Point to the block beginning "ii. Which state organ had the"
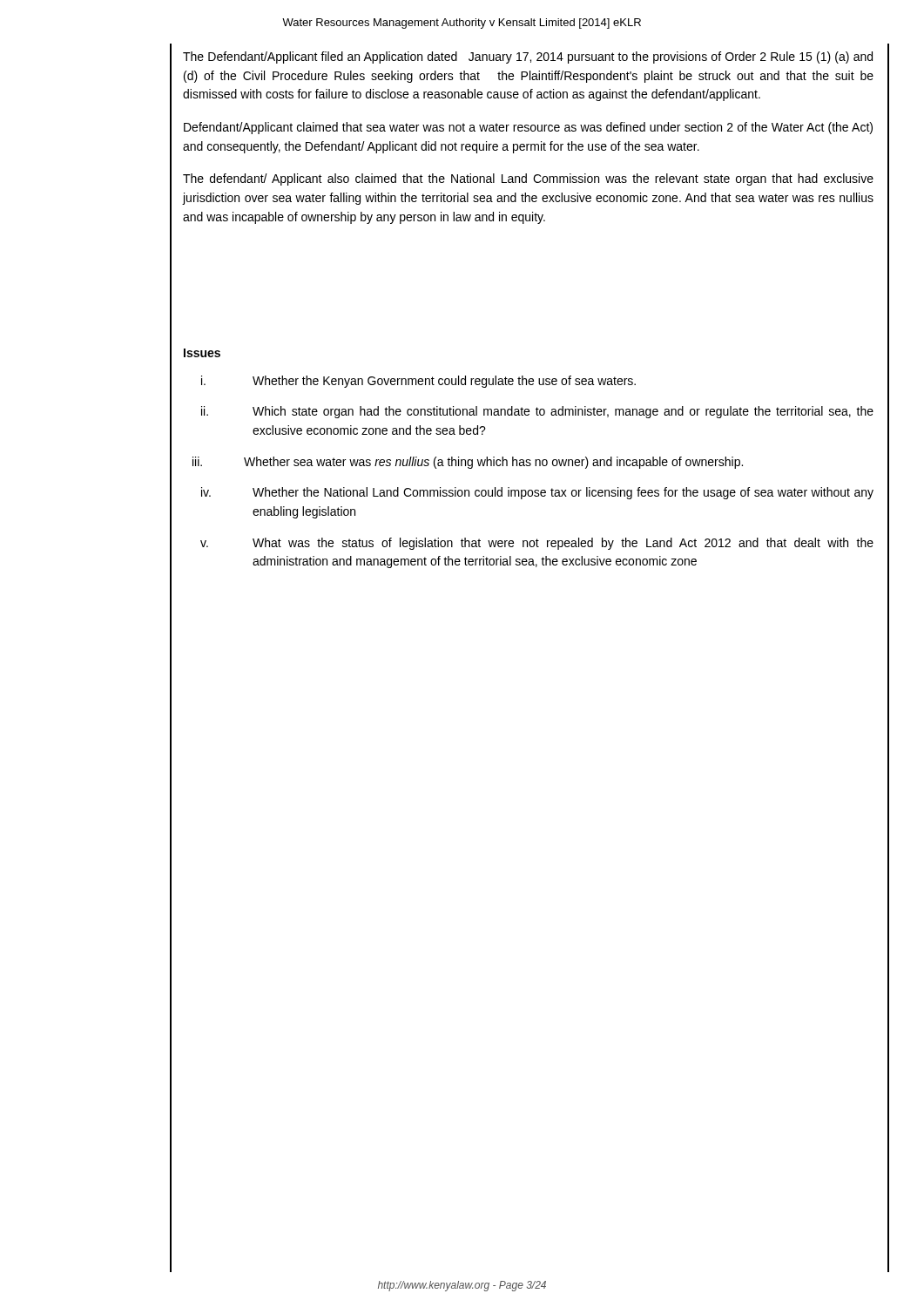The image size is (924, 1307). pyautogui.click(x=528, y=422)
